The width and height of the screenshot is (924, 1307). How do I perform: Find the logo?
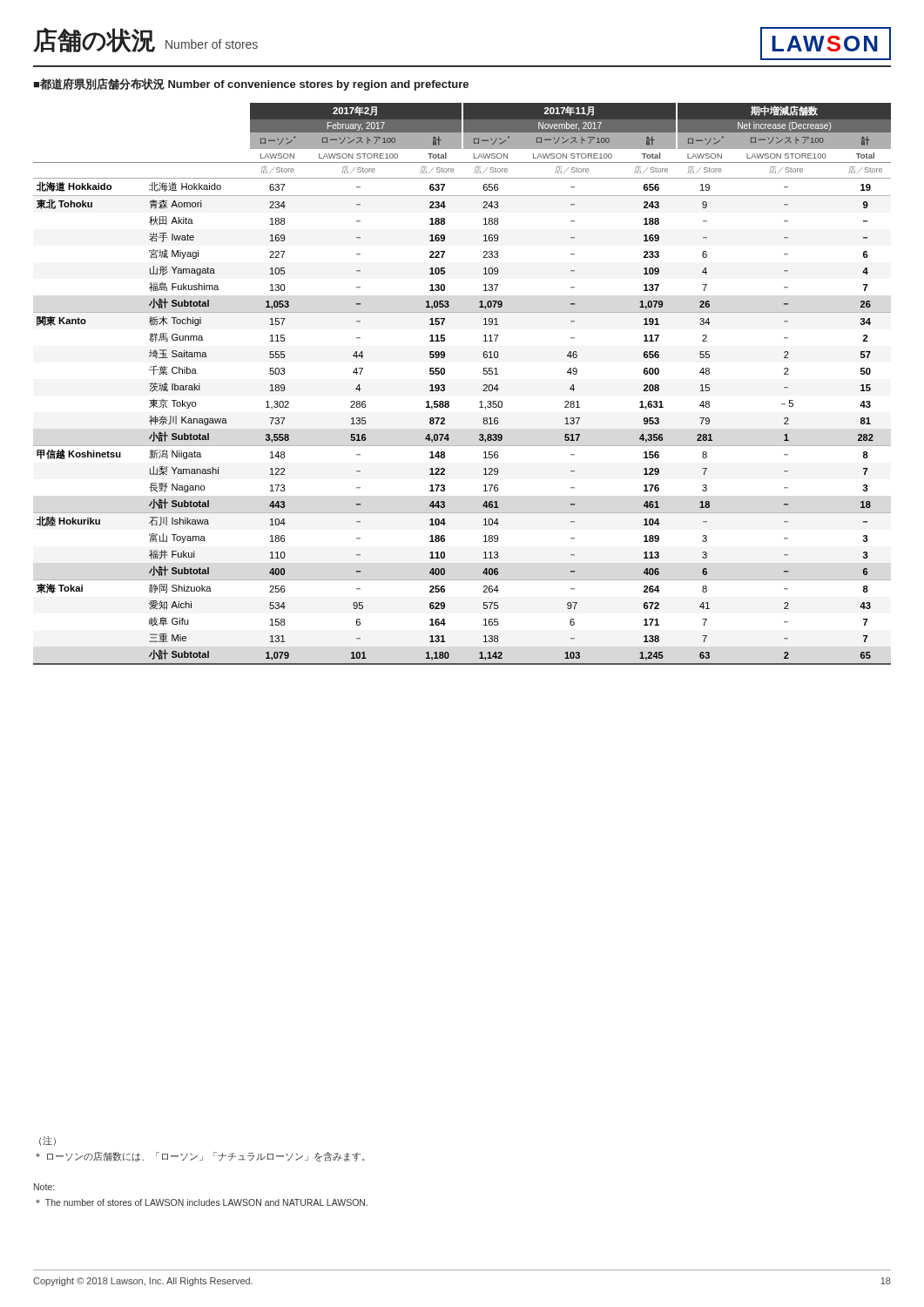[826, 44]
